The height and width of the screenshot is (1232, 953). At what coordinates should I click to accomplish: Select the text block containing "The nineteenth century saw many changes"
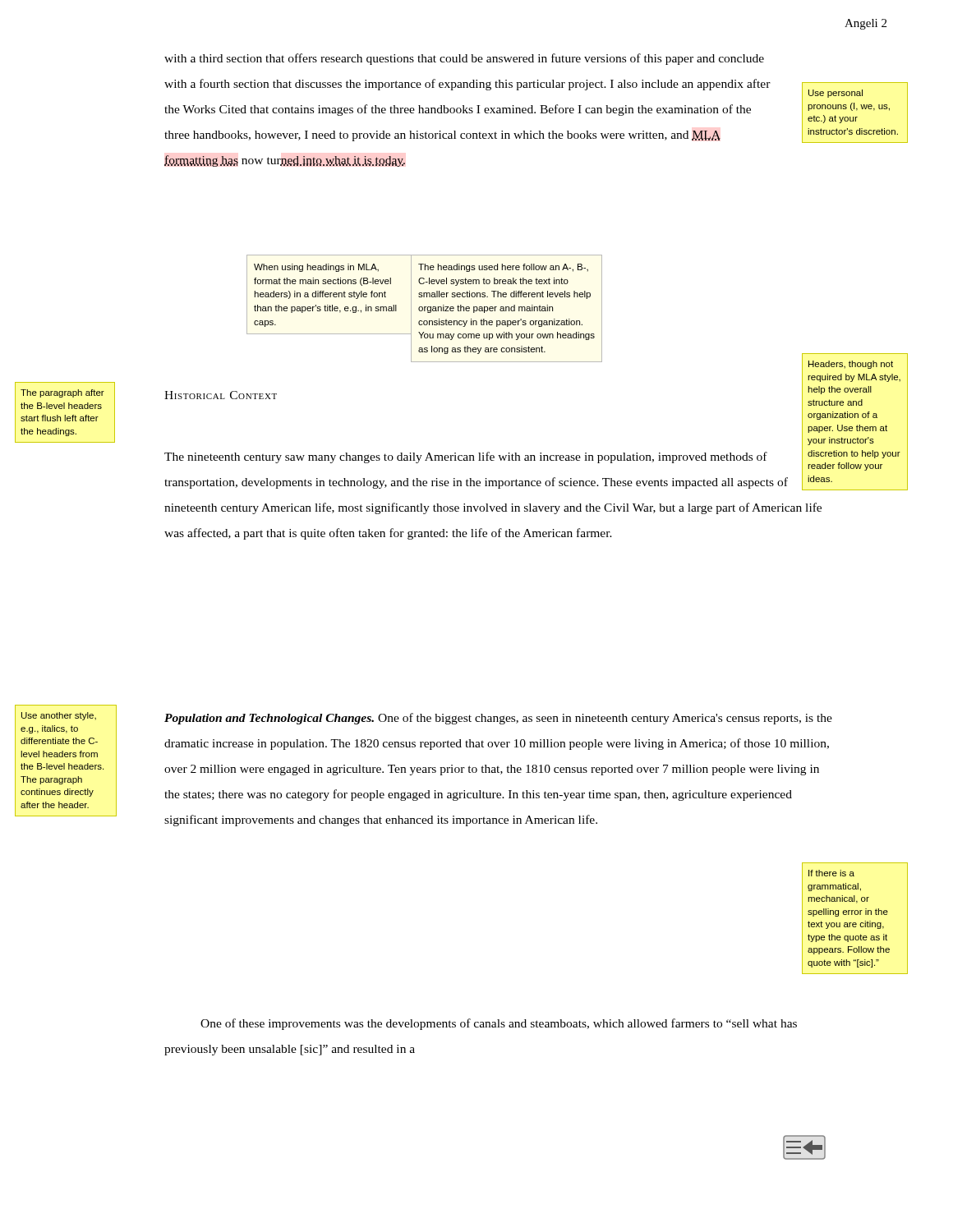pyautogui.click(x=493, y=494)
